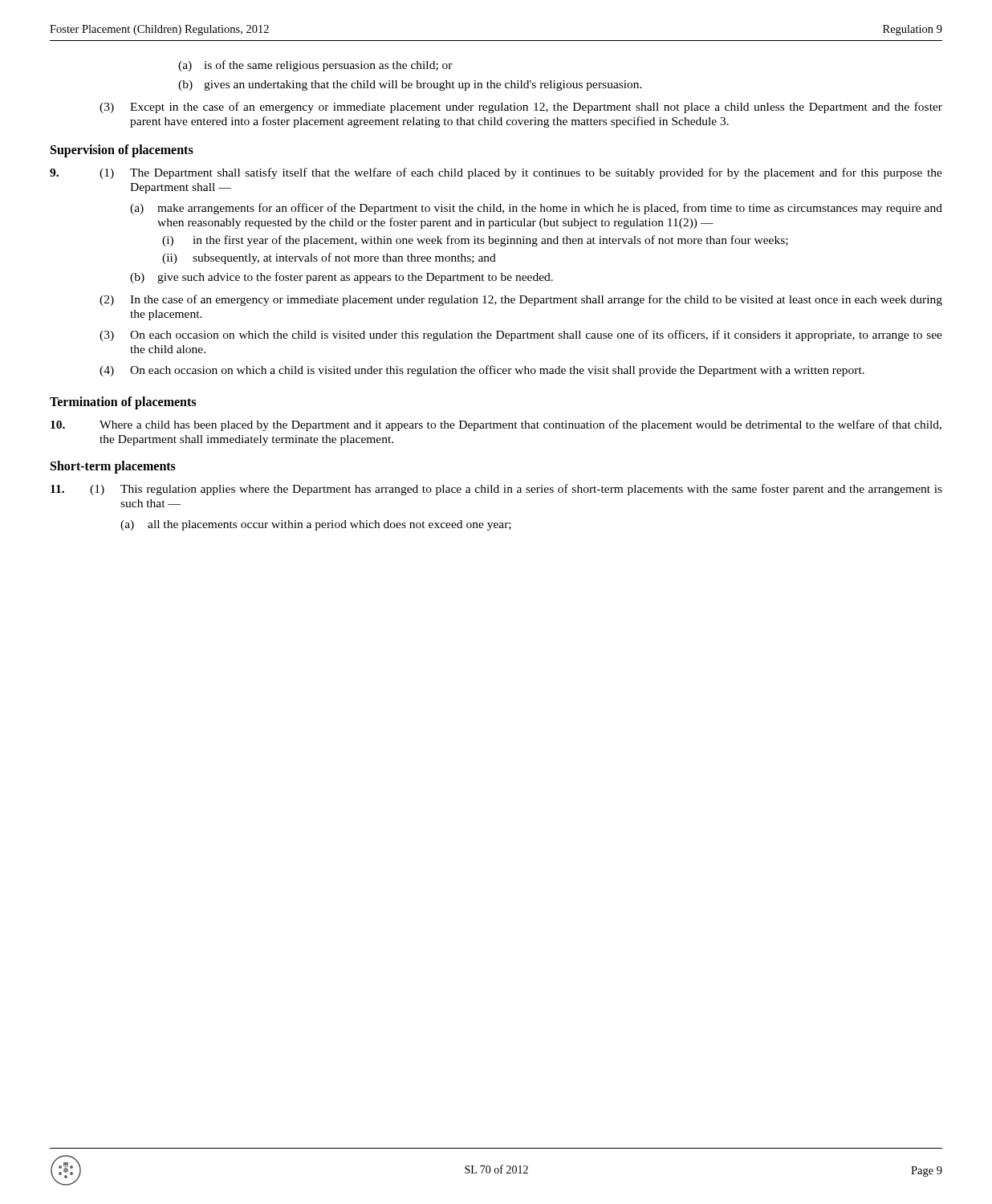Click on the block starting "Supervision of placements"
Image resolution: width=992 pixels, height=1204 pixels.
pos(121,150)
